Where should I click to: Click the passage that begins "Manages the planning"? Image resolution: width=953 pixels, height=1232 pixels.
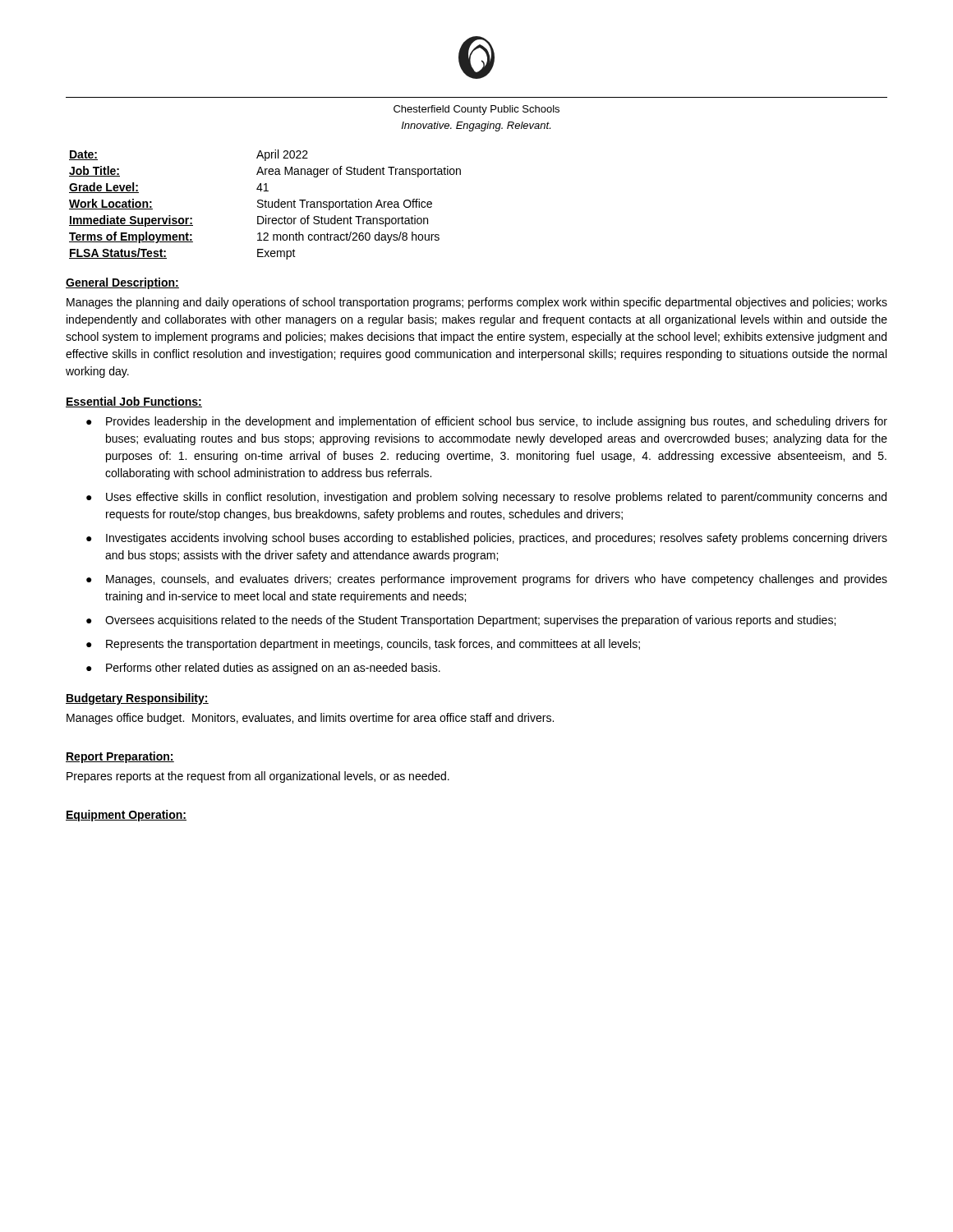476,337
